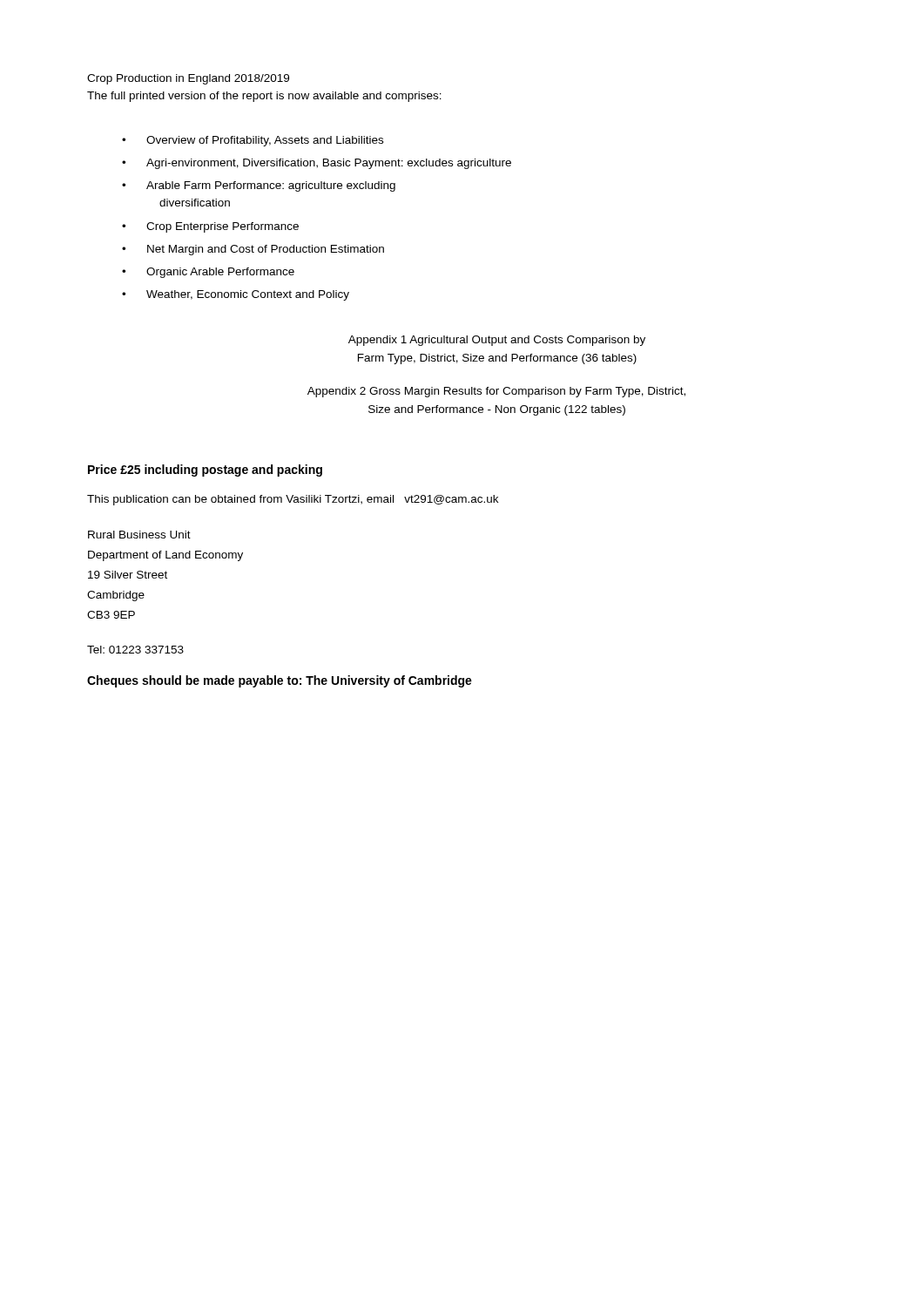Navigate to the region starting "Price £25 including postage and packing"
Screen dimensions: 1307x924
coord(205,470)
